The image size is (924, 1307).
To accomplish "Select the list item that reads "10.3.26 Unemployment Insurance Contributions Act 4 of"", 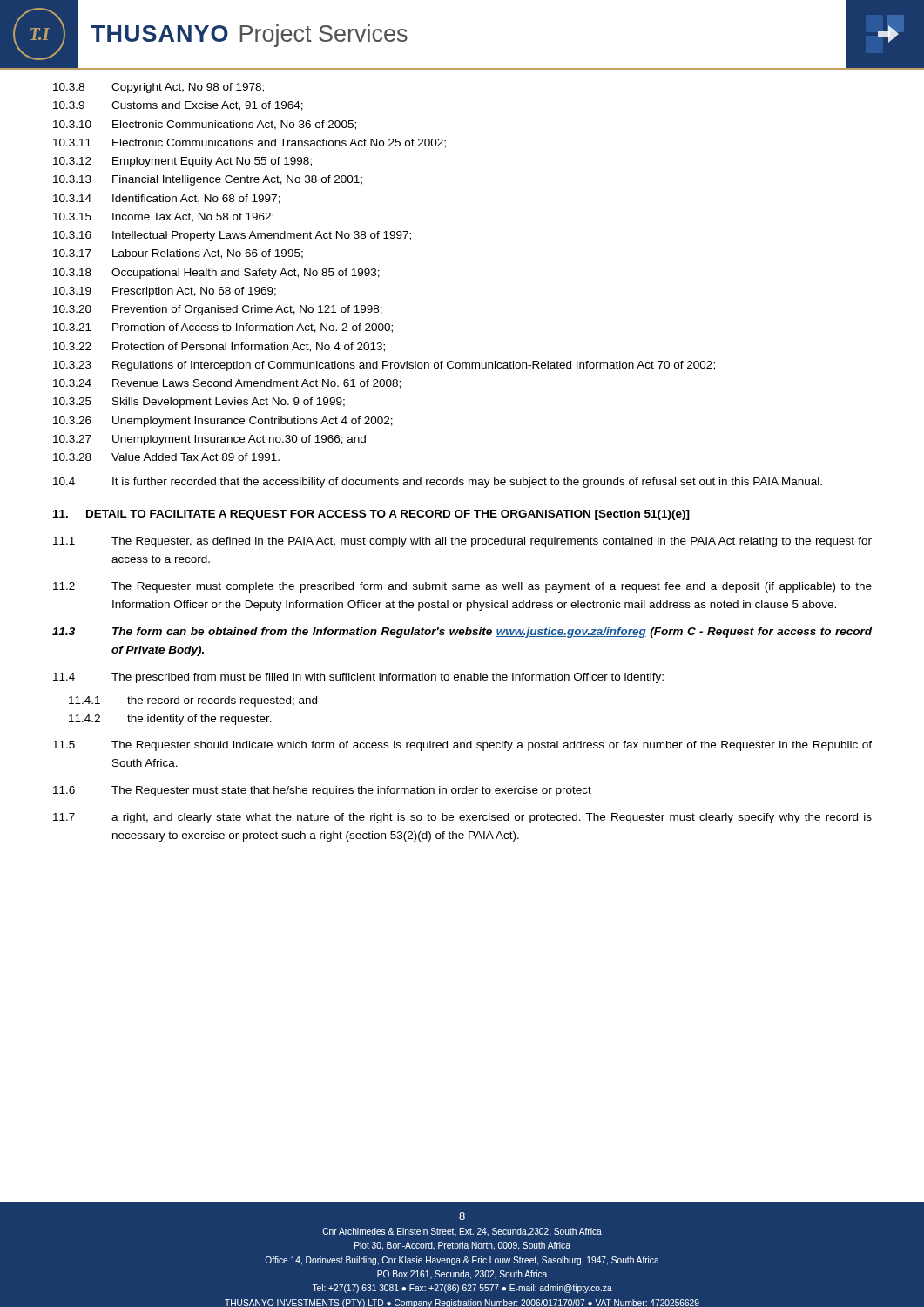I will (x=223, y=421).
